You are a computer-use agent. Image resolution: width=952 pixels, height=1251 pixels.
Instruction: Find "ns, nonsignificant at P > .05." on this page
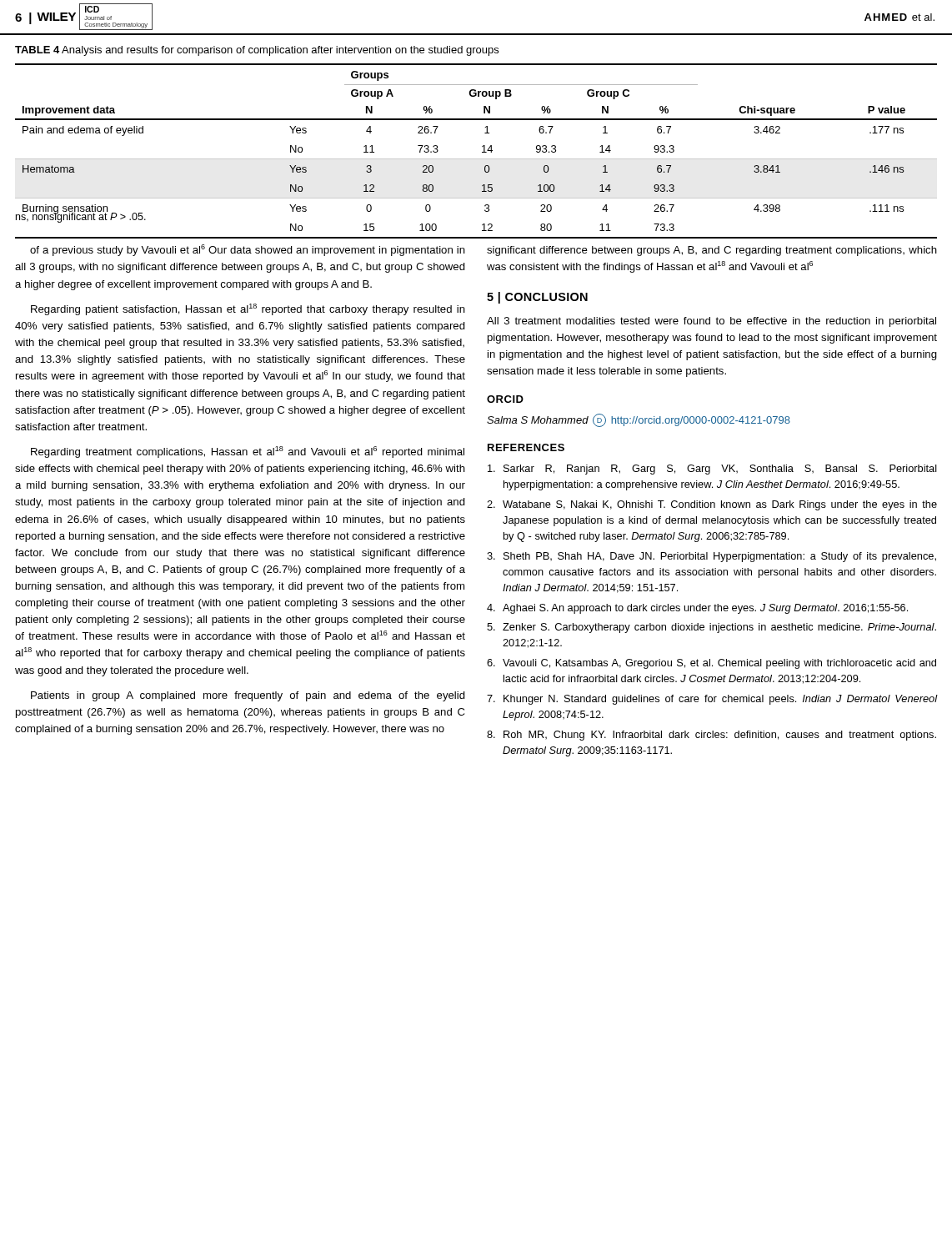(x=81, y=217)
